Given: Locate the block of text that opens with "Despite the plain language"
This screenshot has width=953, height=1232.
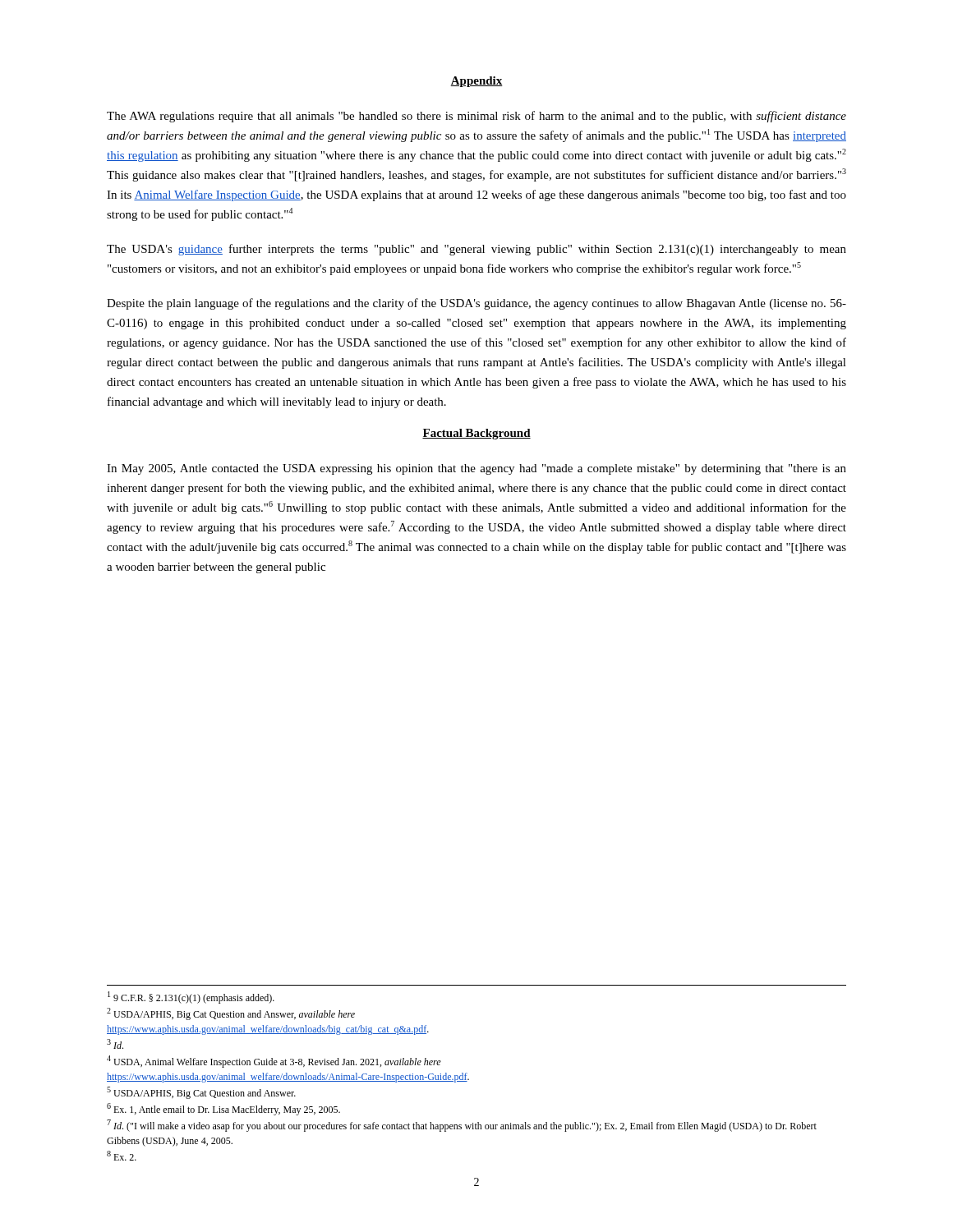Looking at the screenshot, I should click(476, 352).
